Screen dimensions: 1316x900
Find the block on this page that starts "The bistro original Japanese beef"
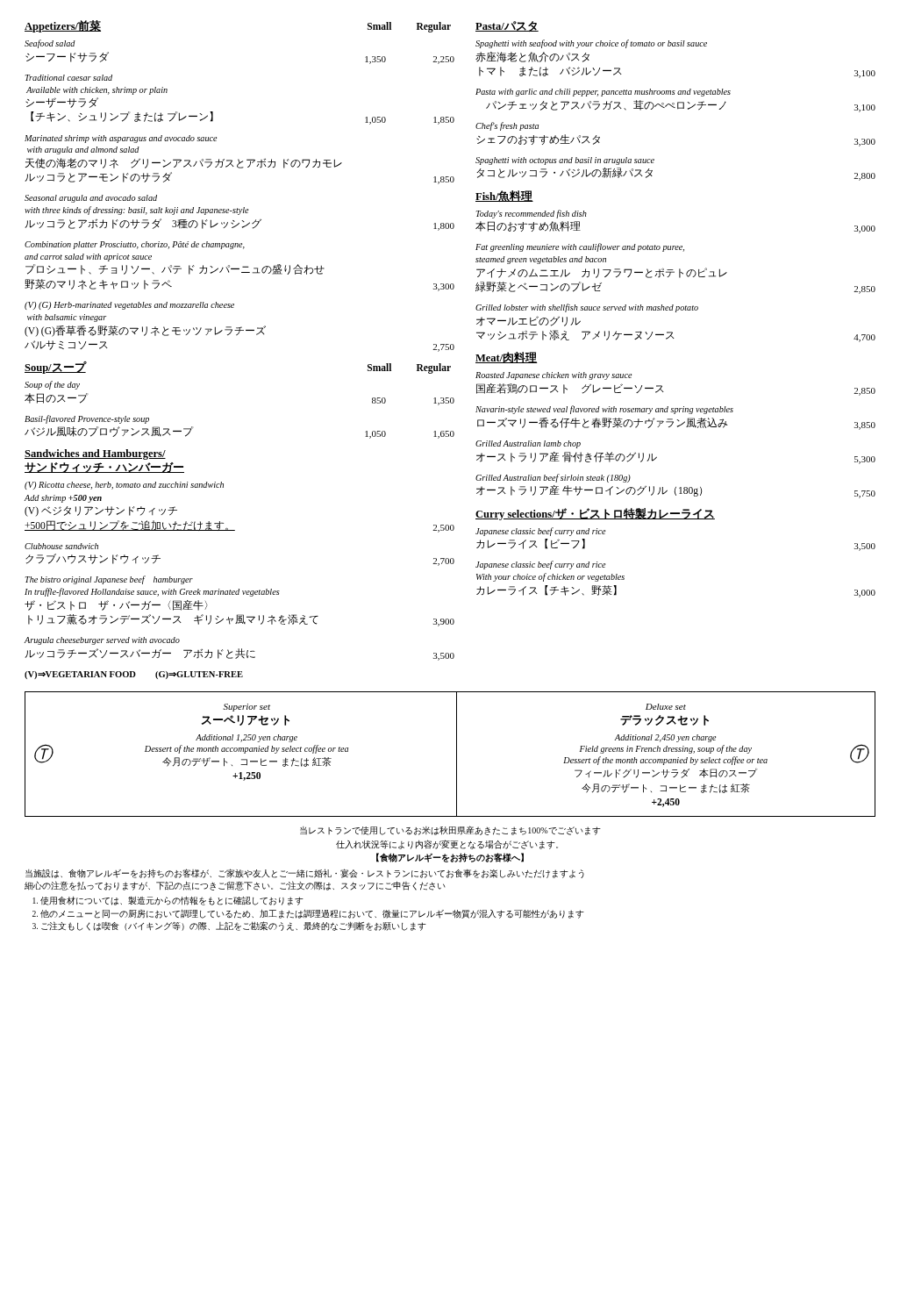(x=239, y=600)
